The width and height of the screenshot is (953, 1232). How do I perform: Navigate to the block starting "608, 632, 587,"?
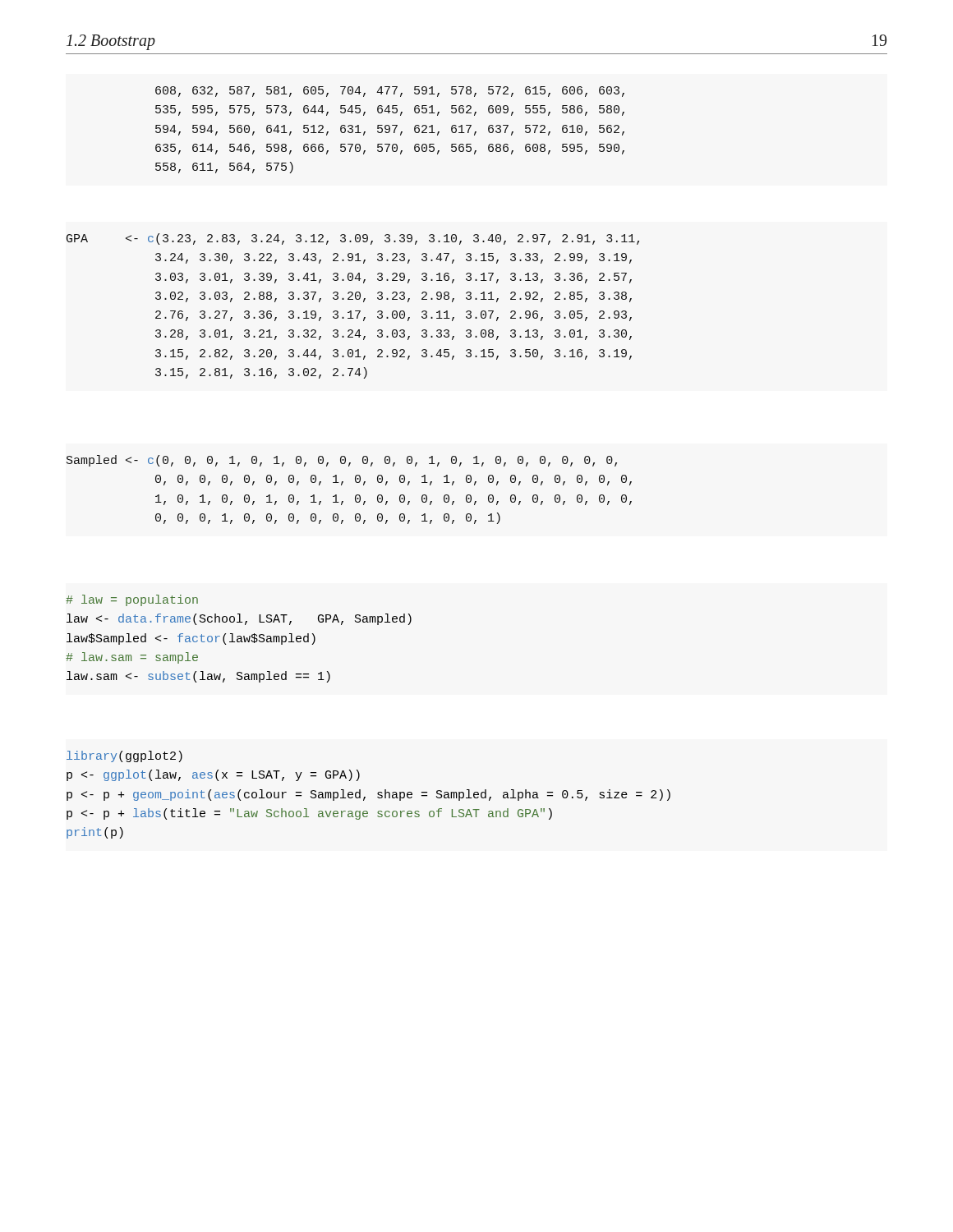coord(347,130)
